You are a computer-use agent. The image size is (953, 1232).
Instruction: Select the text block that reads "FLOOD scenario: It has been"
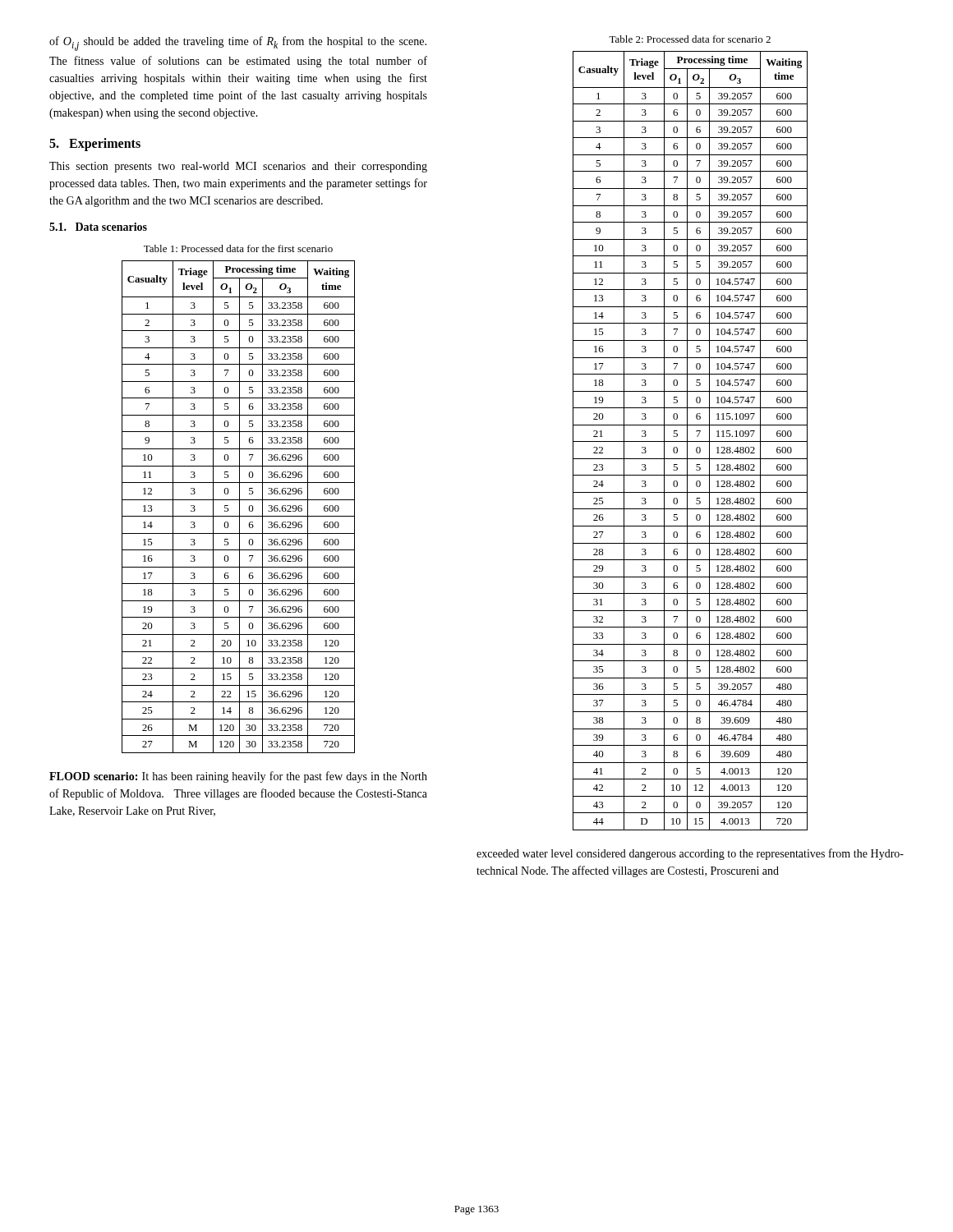tap(238, 794)
